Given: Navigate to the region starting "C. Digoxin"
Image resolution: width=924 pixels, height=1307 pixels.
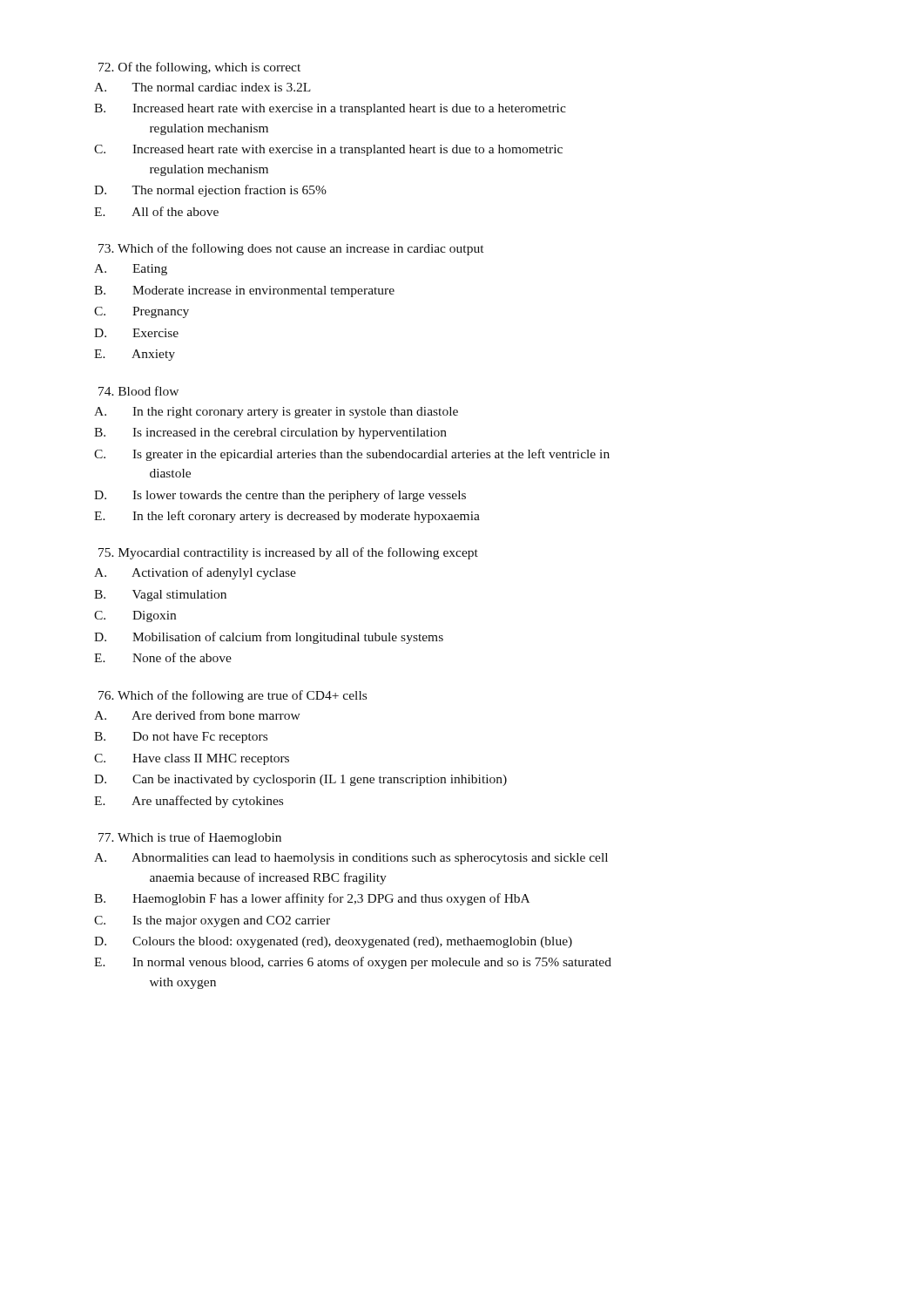Looking at the screenshot, I should coord(145,616).
